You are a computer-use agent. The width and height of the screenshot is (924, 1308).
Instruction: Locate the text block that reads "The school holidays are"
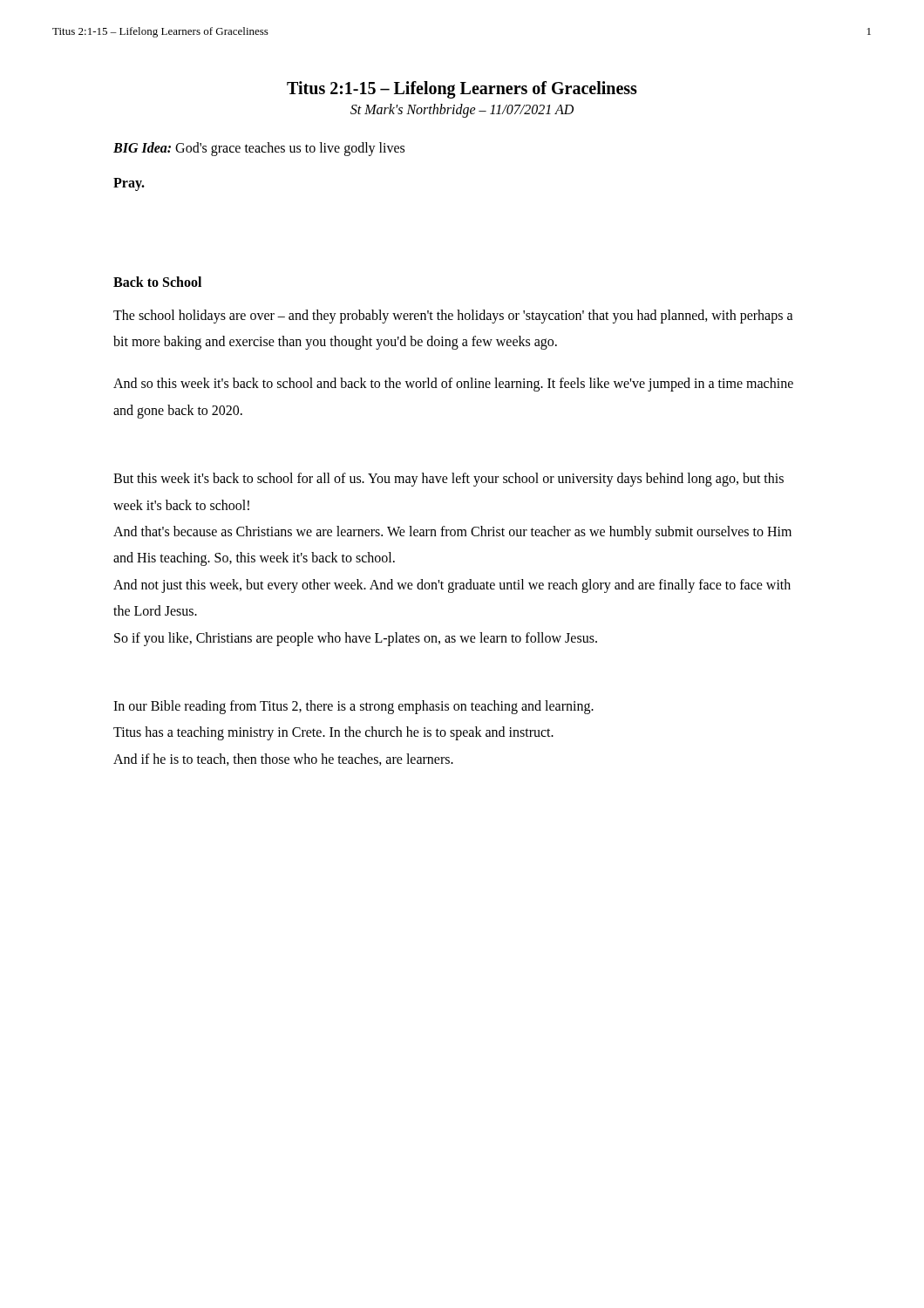453,328
